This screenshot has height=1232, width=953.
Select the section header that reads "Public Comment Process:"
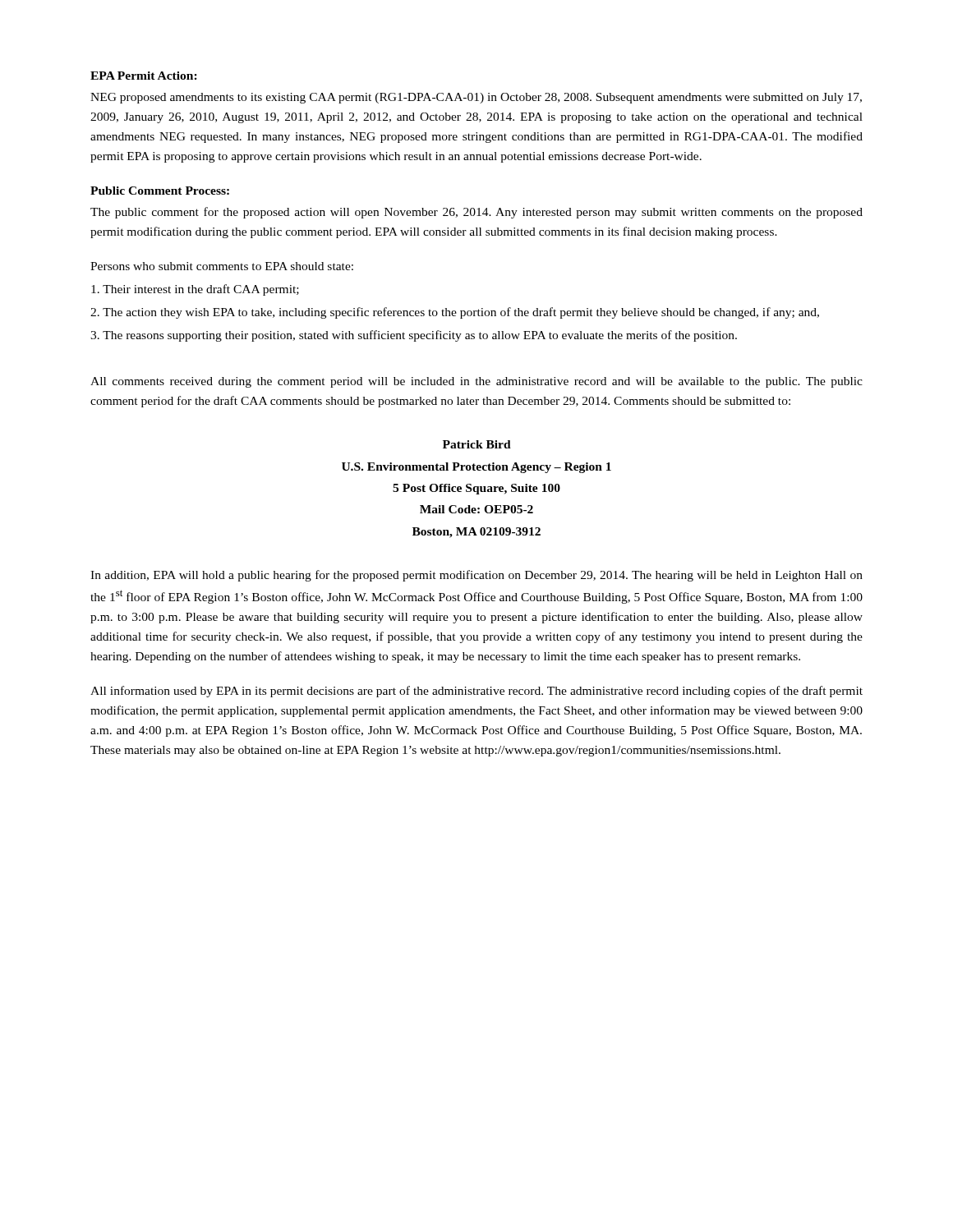(160, 191)
